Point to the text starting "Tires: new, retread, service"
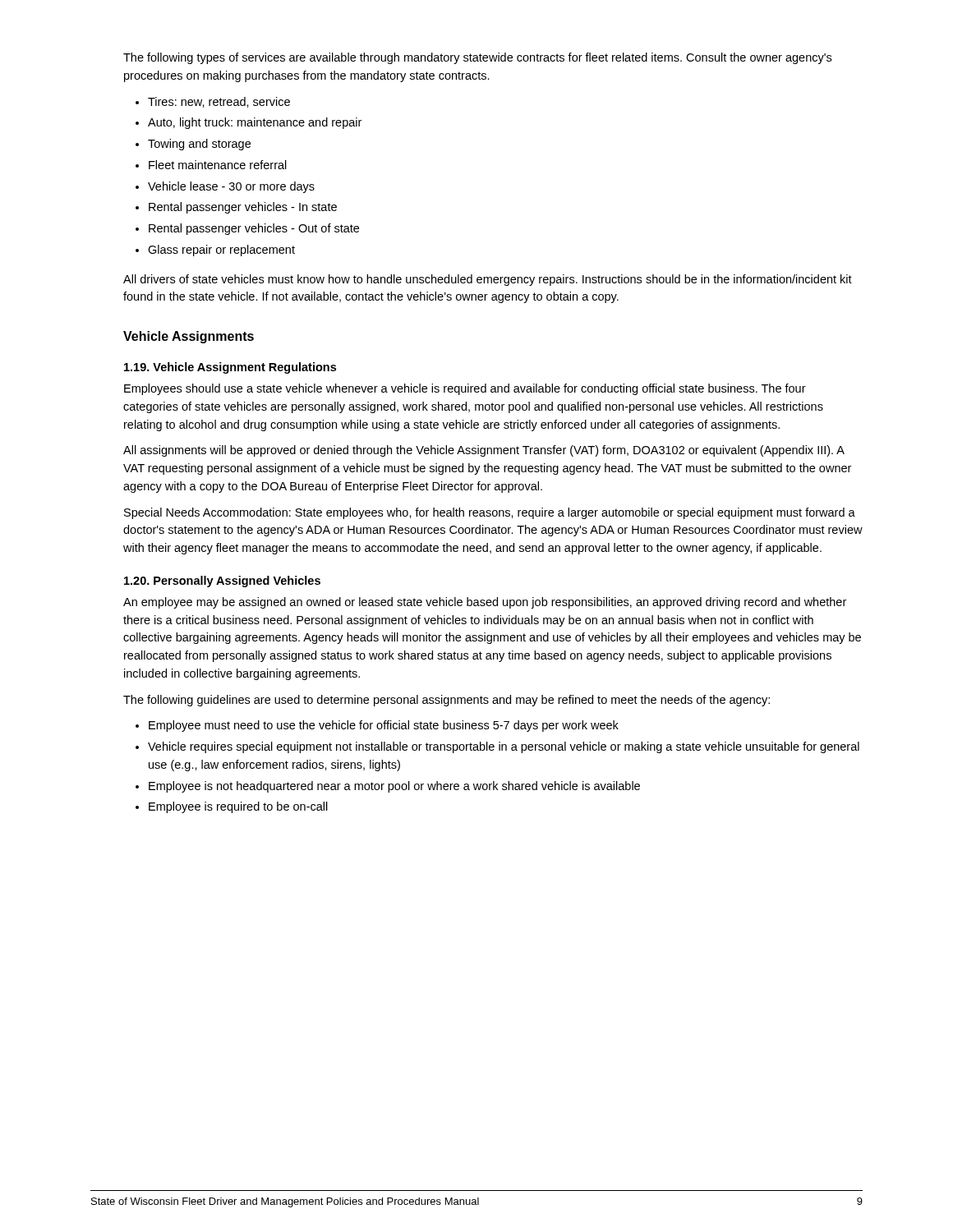The image size is (953, 1232). (x=219, y=101)
